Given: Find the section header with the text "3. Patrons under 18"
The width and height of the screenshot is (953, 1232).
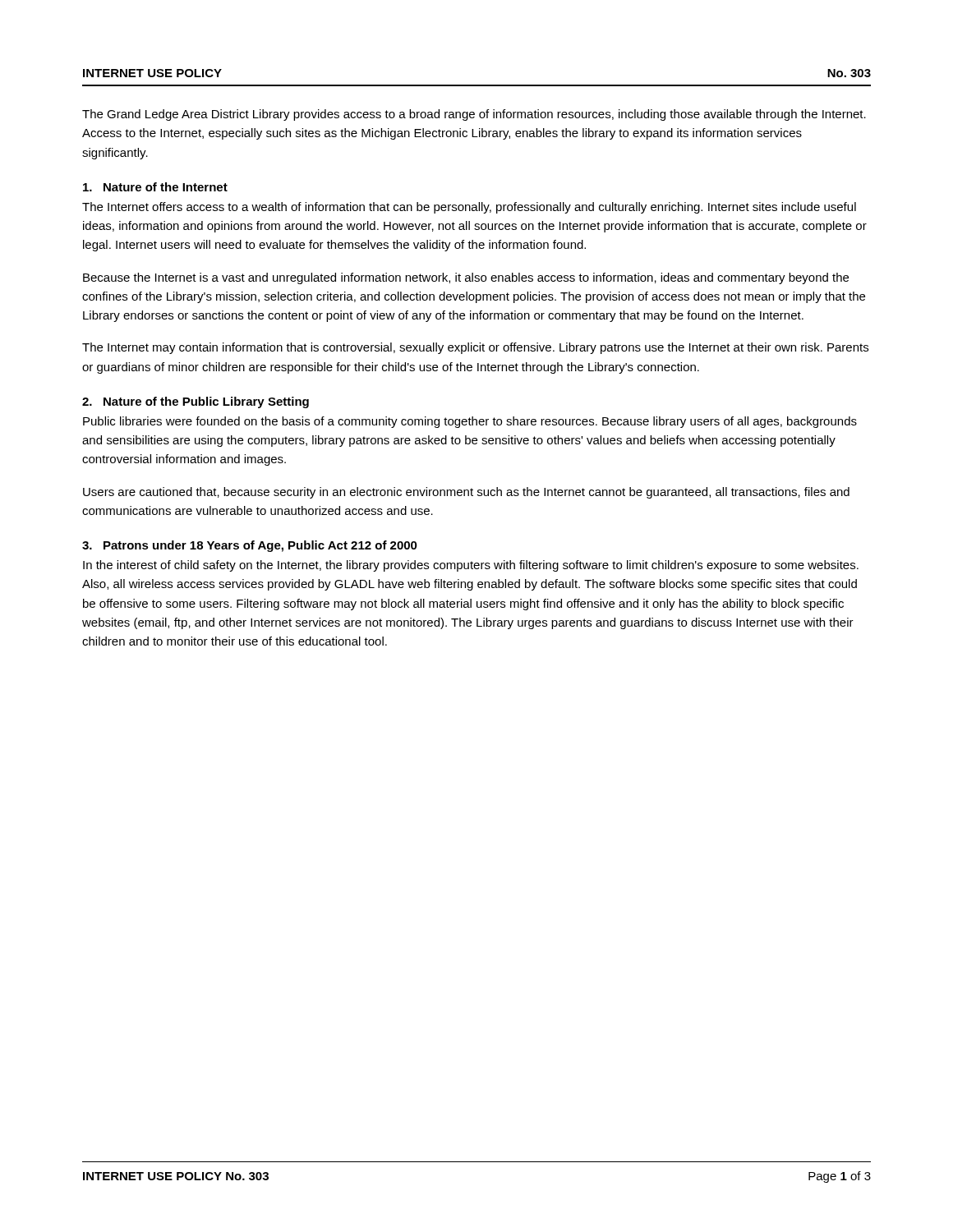Looking at the screenshot, I should point(250,545).
